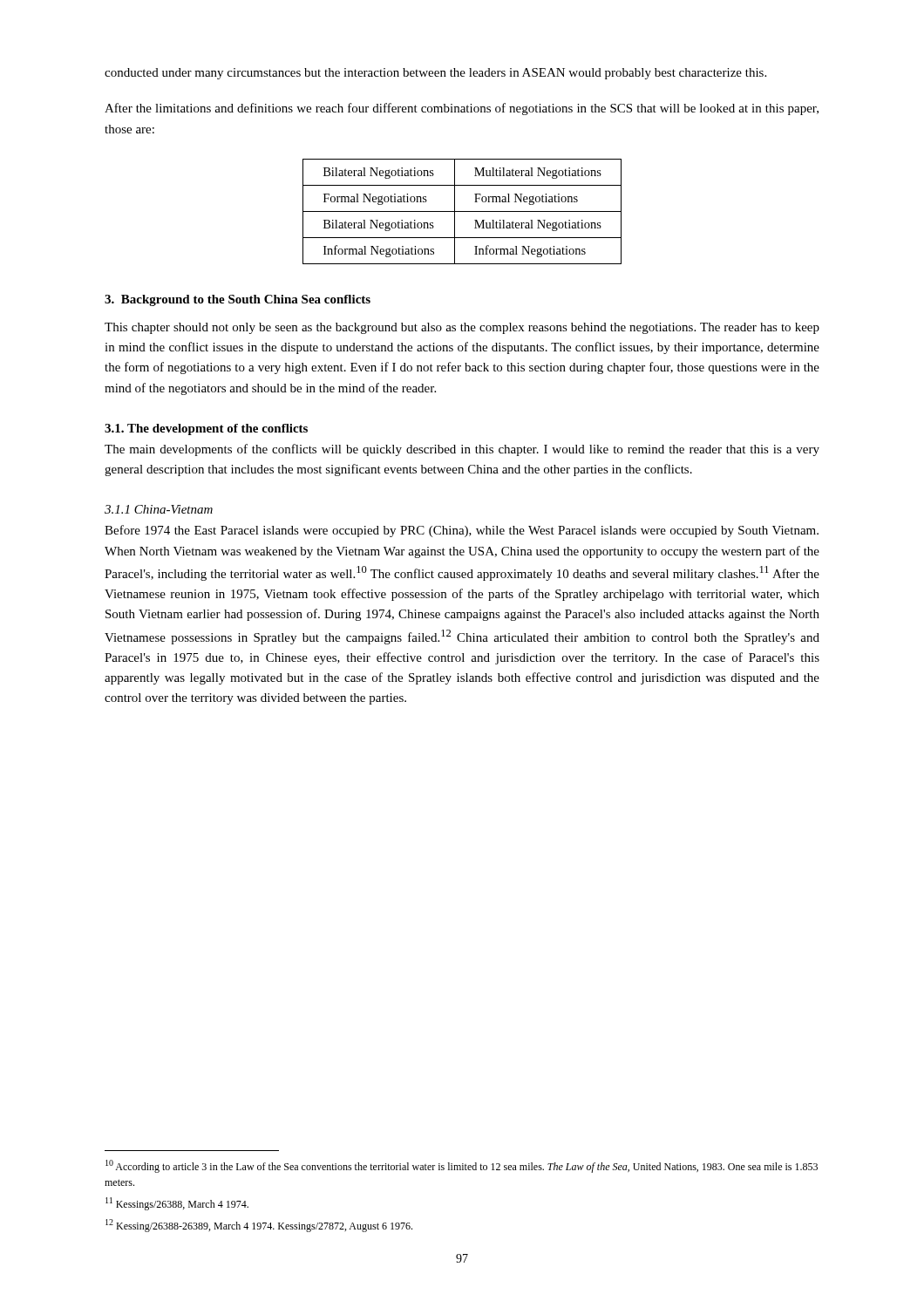924x1308 pixels.
Task: Where is the passage that starts "Before 1974 the"?
Action: [462, 614]
